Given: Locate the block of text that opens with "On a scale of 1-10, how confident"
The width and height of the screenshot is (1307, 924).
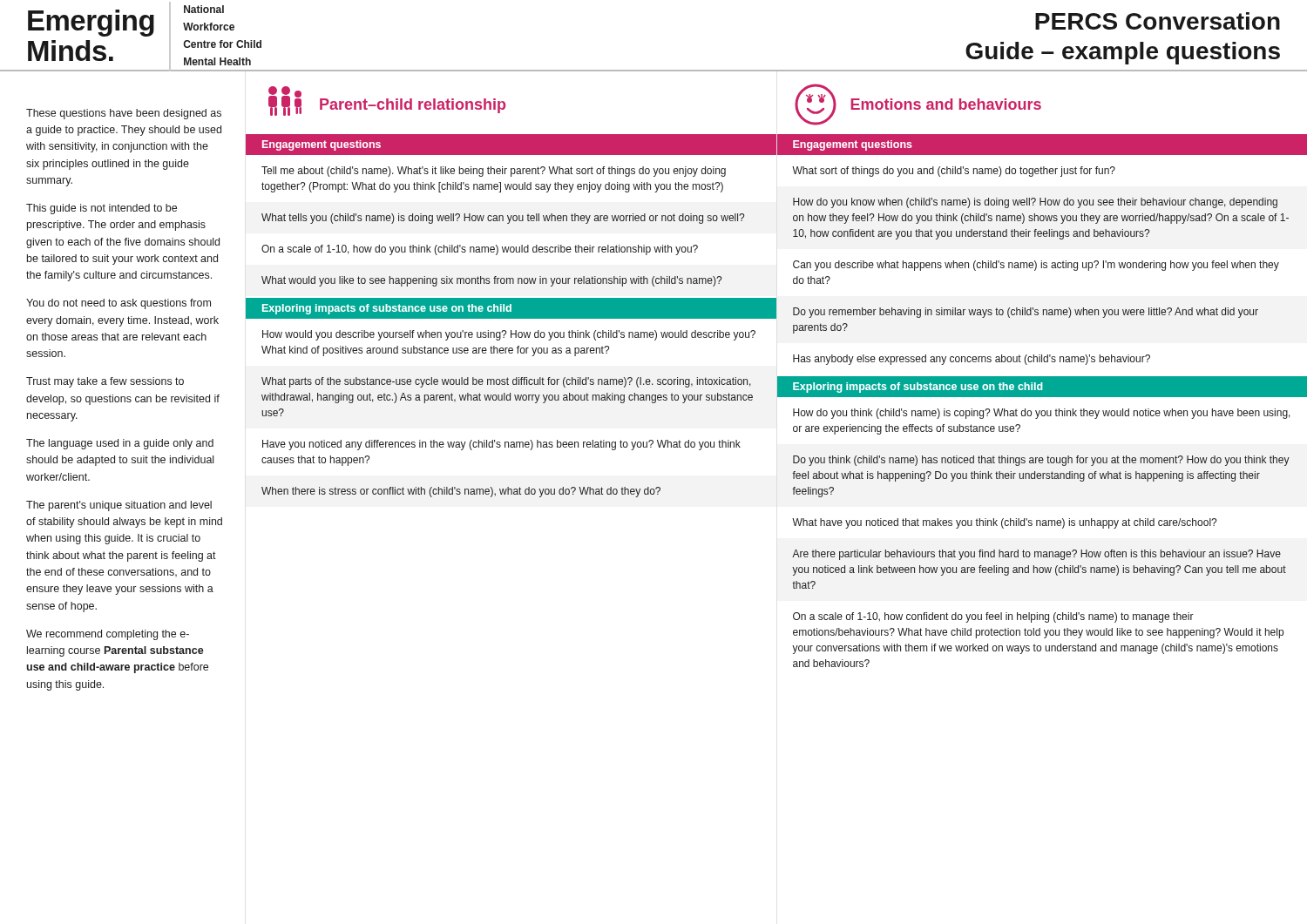Looking at the screenshot, I should click(1038, 640).
